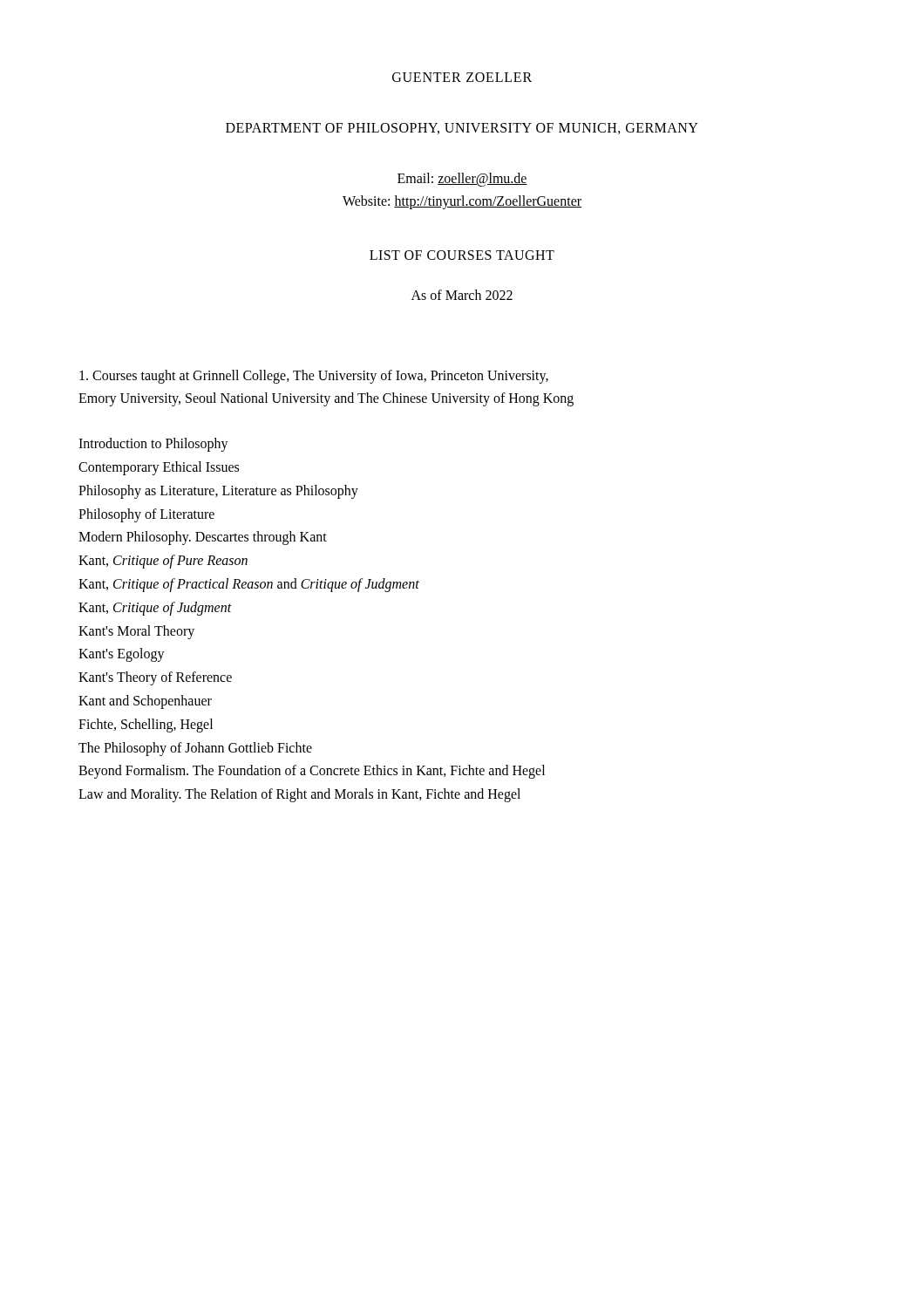Navigate to the block starting "Fichte, Schelling, Hegel"
This screenshot has width=924, height=1308.
tap(146, 724)
